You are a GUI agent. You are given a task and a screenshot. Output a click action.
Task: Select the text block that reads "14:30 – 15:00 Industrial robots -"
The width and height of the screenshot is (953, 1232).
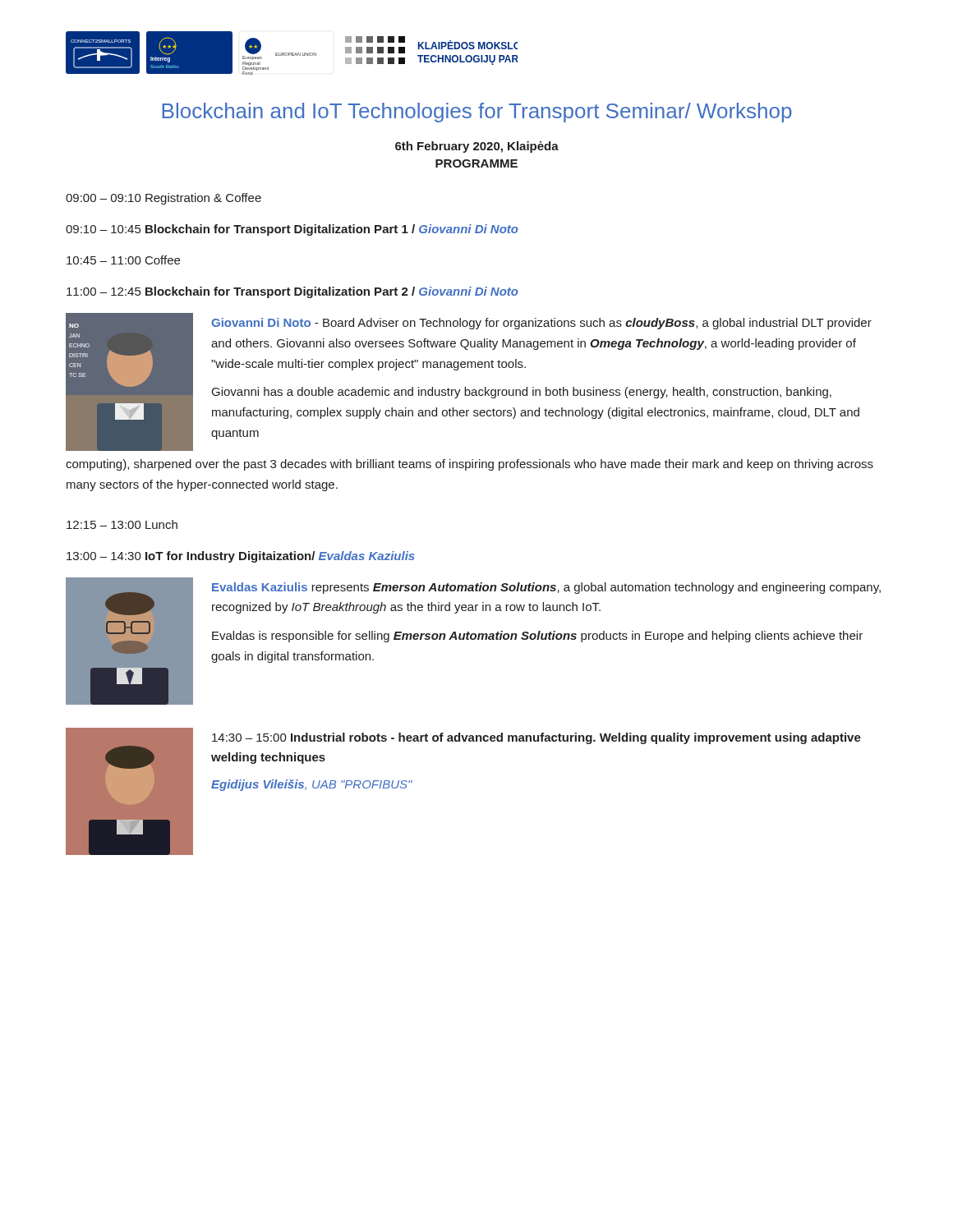[476, 791]
